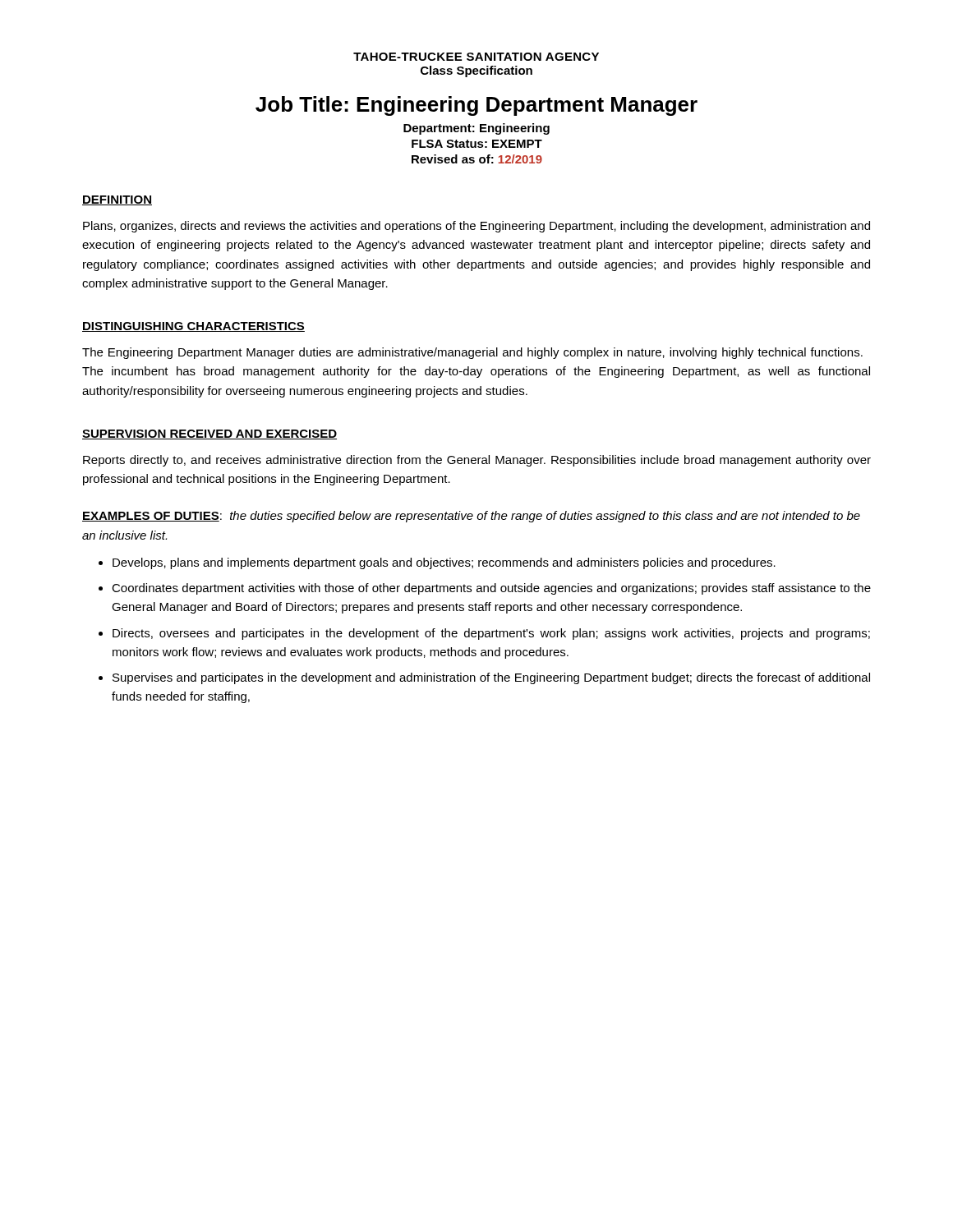This screenshot has width=953, height=1232.
Task: Locate the list item that reads "Develops, plans and implements"
Action: point(444,562)
